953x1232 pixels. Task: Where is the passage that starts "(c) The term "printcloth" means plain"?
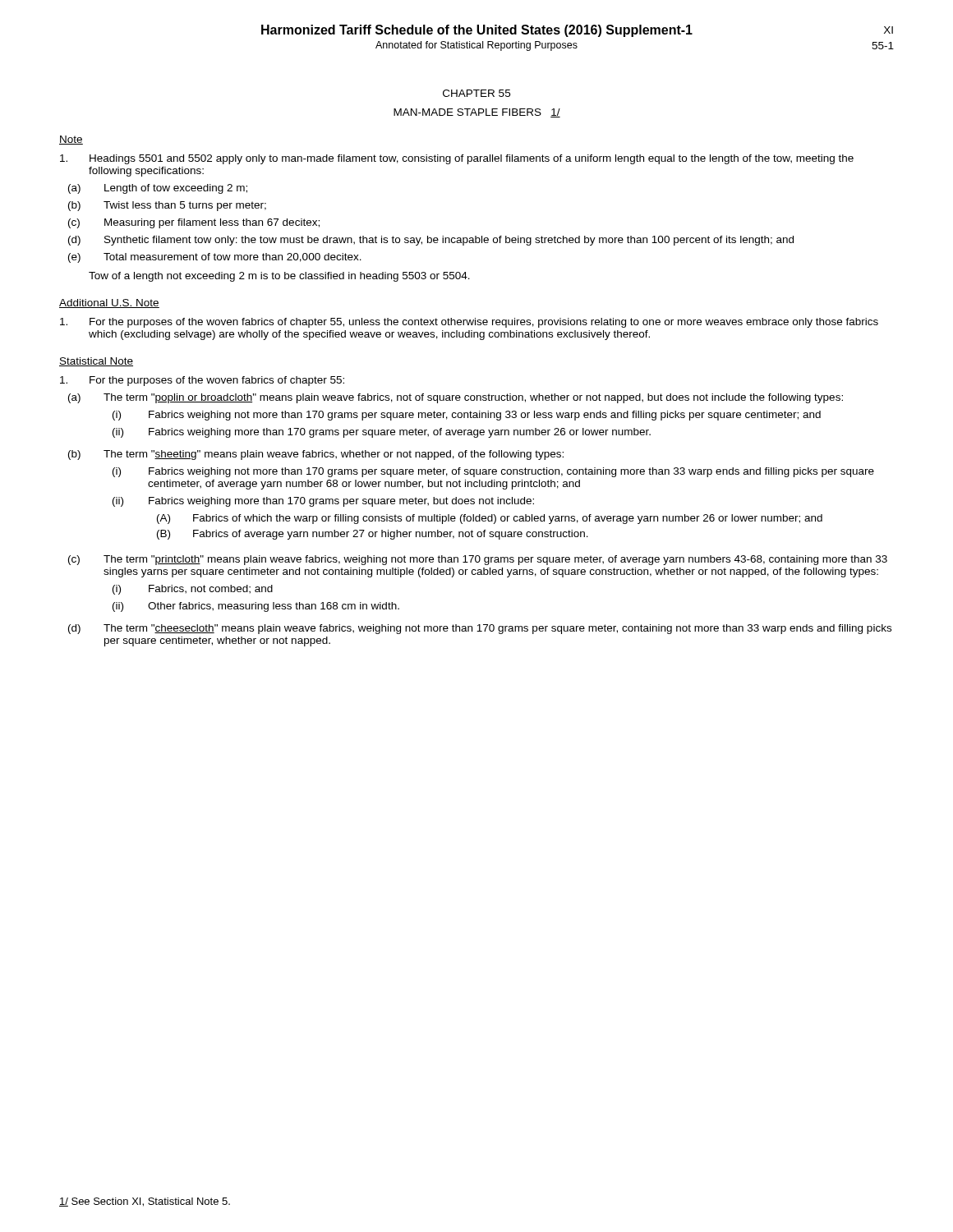pos(481,585)
